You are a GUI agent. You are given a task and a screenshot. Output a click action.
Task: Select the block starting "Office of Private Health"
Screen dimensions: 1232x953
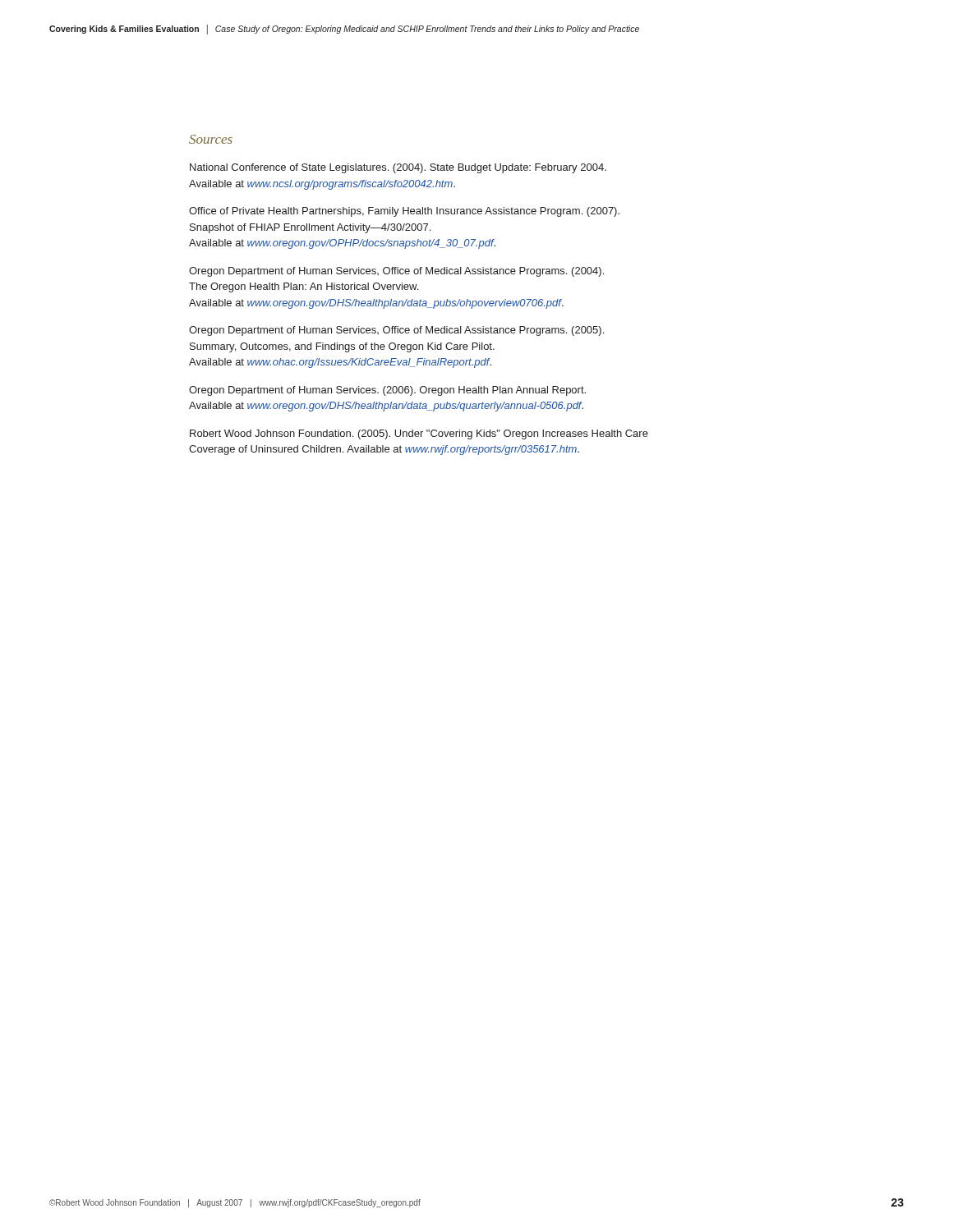coord(405,227)
